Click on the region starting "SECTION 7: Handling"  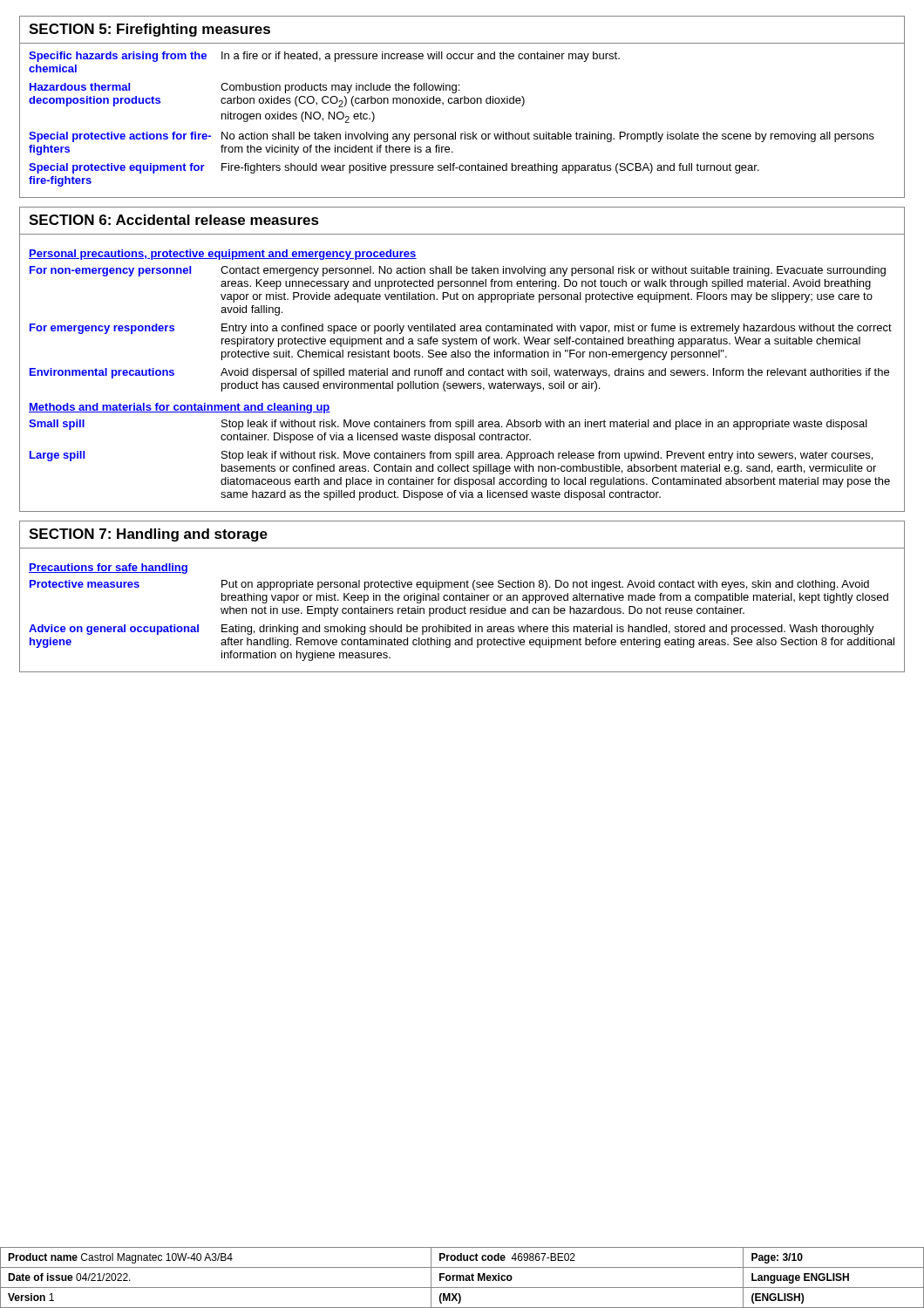tap(148, 534)
